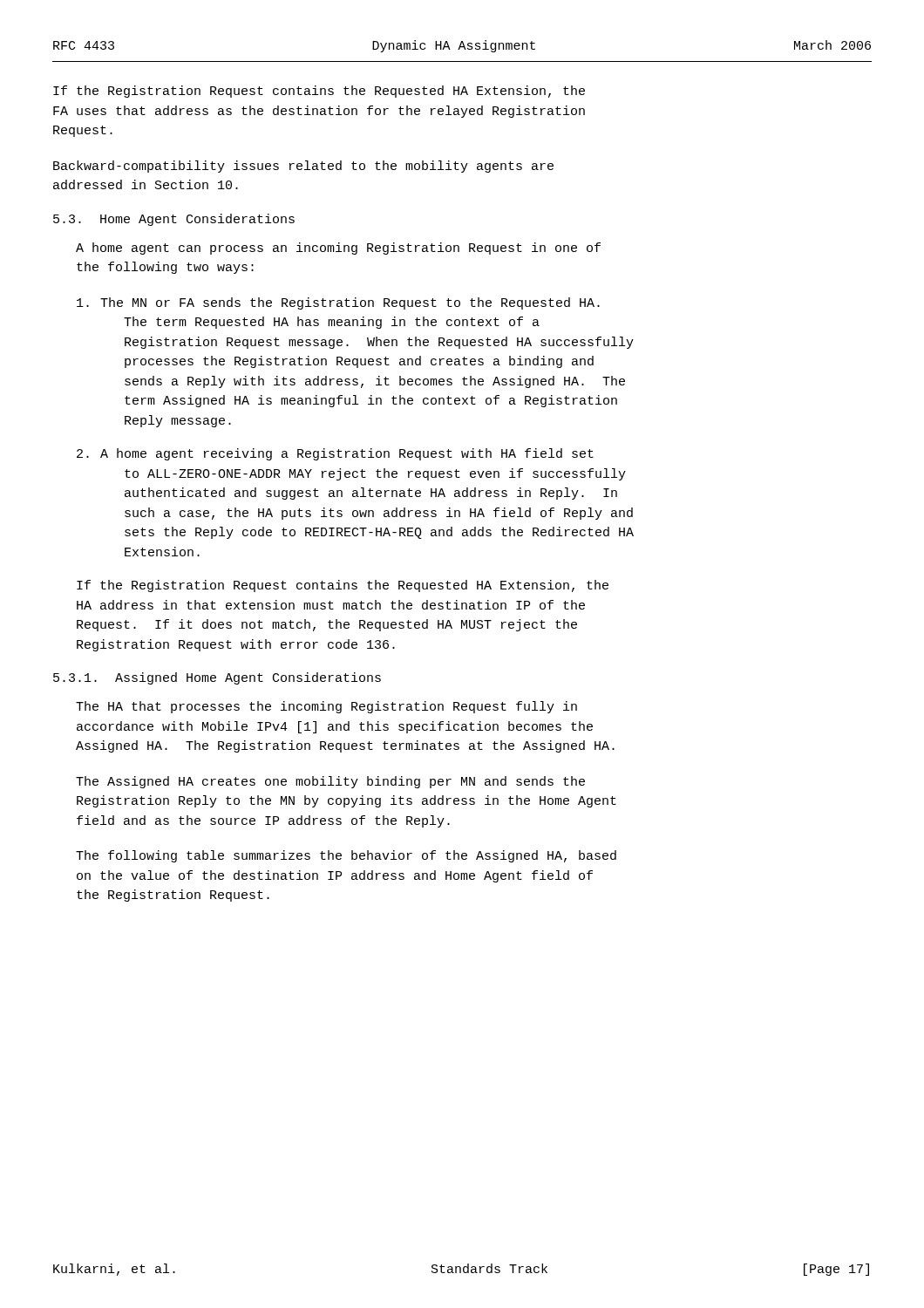Click the passage that begins "The MN or FA sends the Registration"
Image resolution: width=924 pixels, height=1308 pixels.
(462, 363)
